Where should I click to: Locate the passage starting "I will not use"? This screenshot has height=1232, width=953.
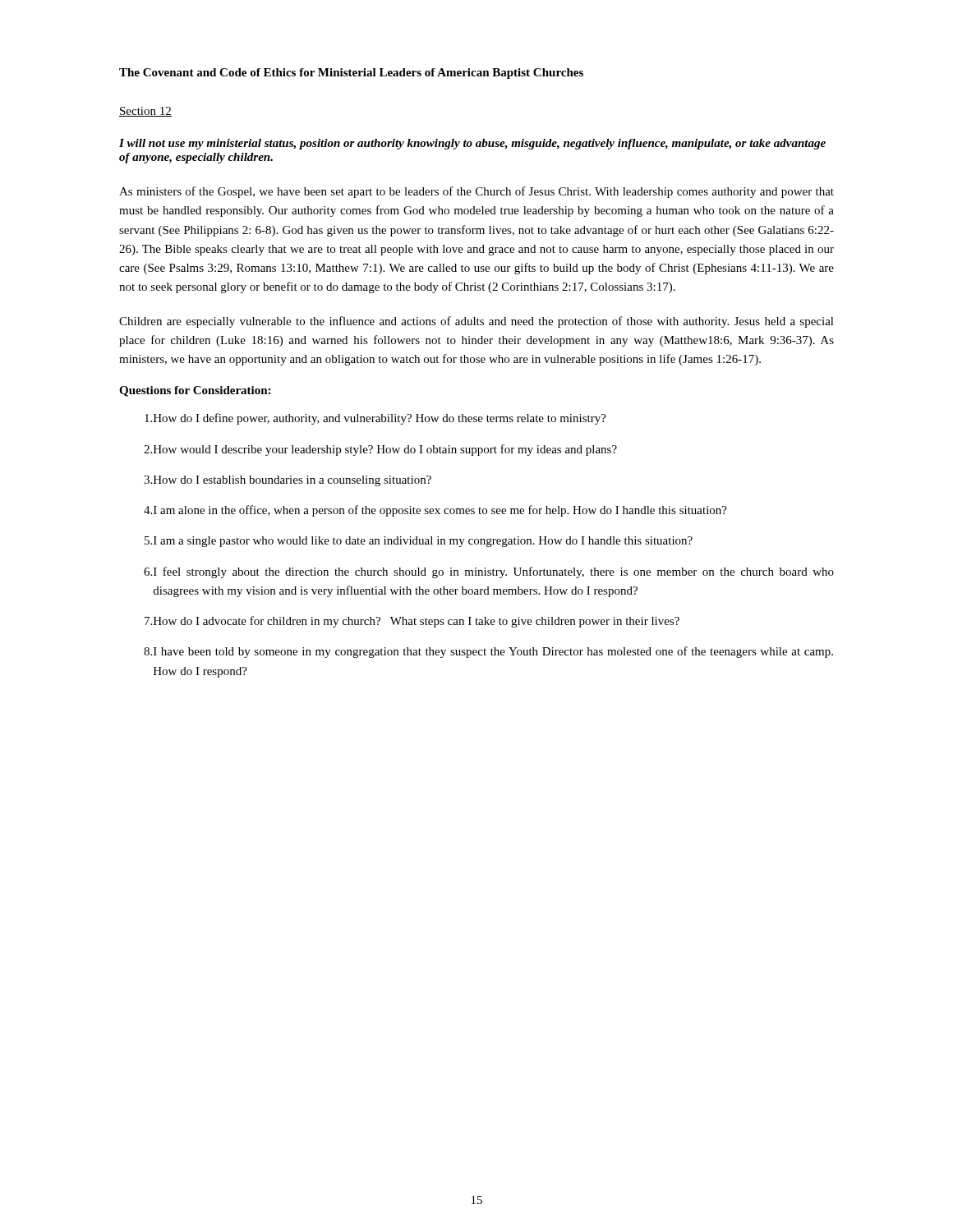click(x=472, y=150)
